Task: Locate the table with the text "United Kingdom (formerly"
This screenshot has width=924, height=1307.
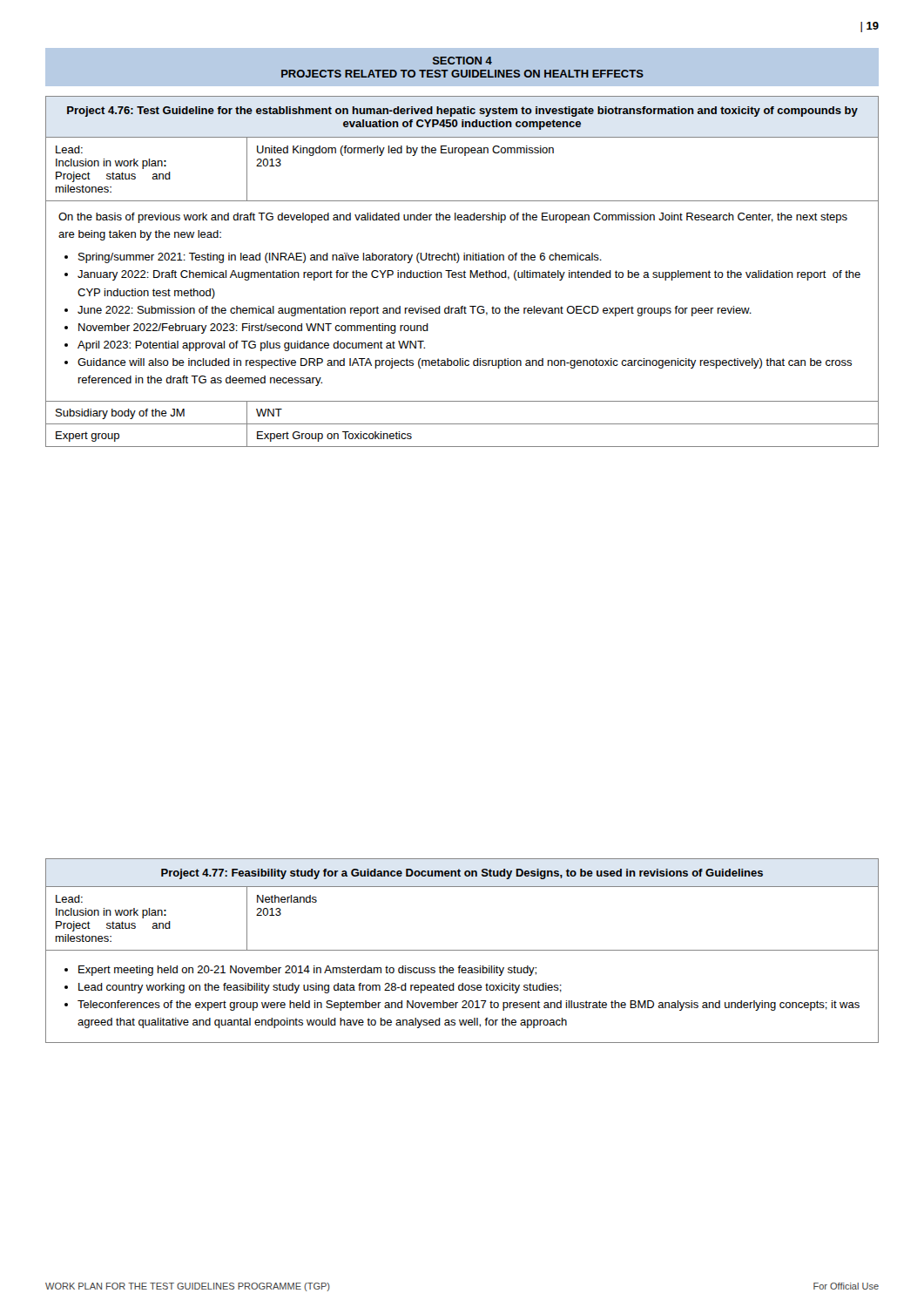Action: [462, 272]
